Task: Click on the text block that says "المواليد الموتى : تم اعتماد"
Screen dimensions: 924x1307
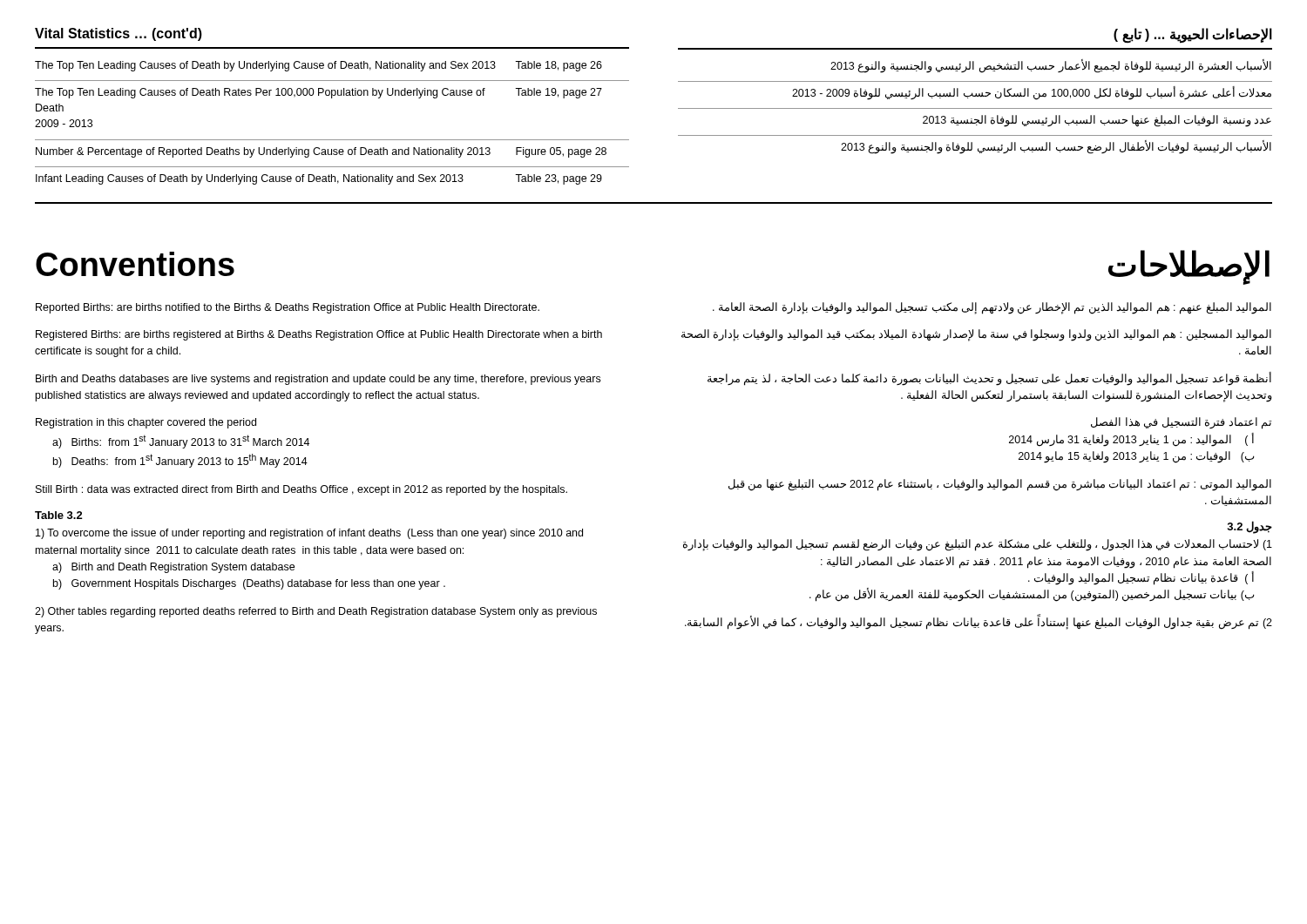Action: coord(1000,492)
